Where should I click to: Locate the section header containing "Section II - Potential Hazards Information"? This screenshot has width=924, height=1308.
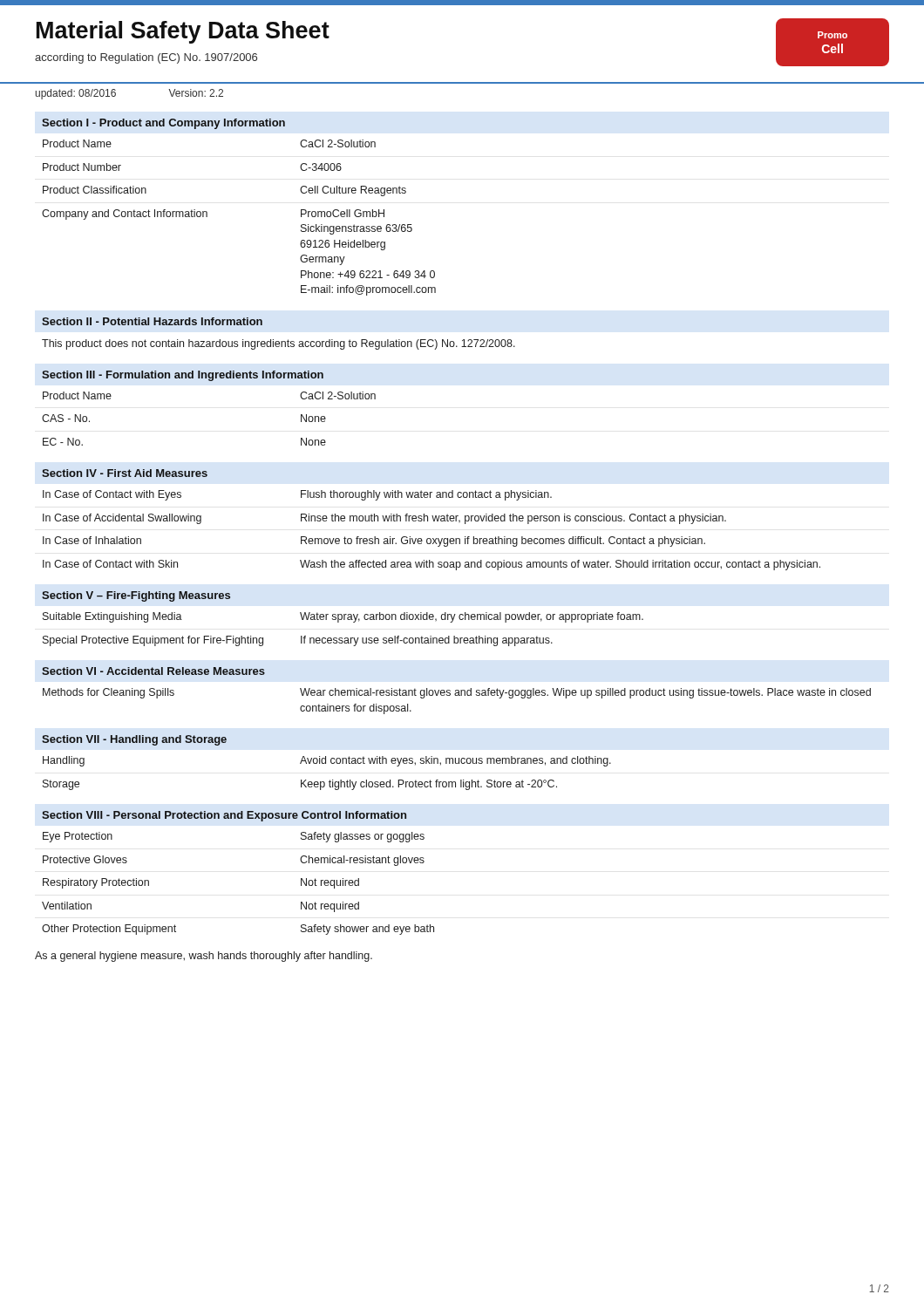click(x=152, y=321)
